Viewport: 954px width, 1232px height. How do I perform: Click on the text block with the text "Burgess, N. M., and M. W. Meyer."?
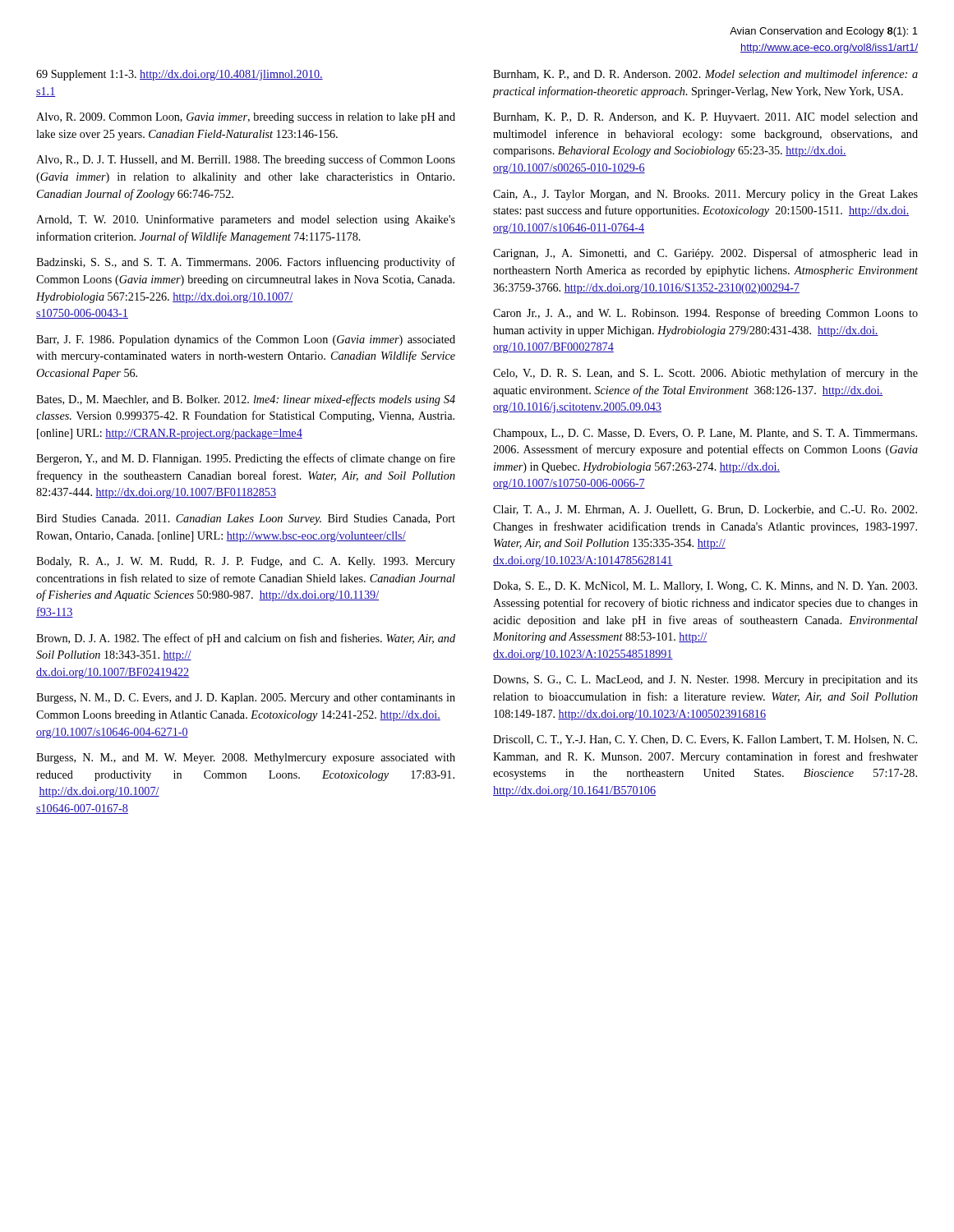click(246, 783)
